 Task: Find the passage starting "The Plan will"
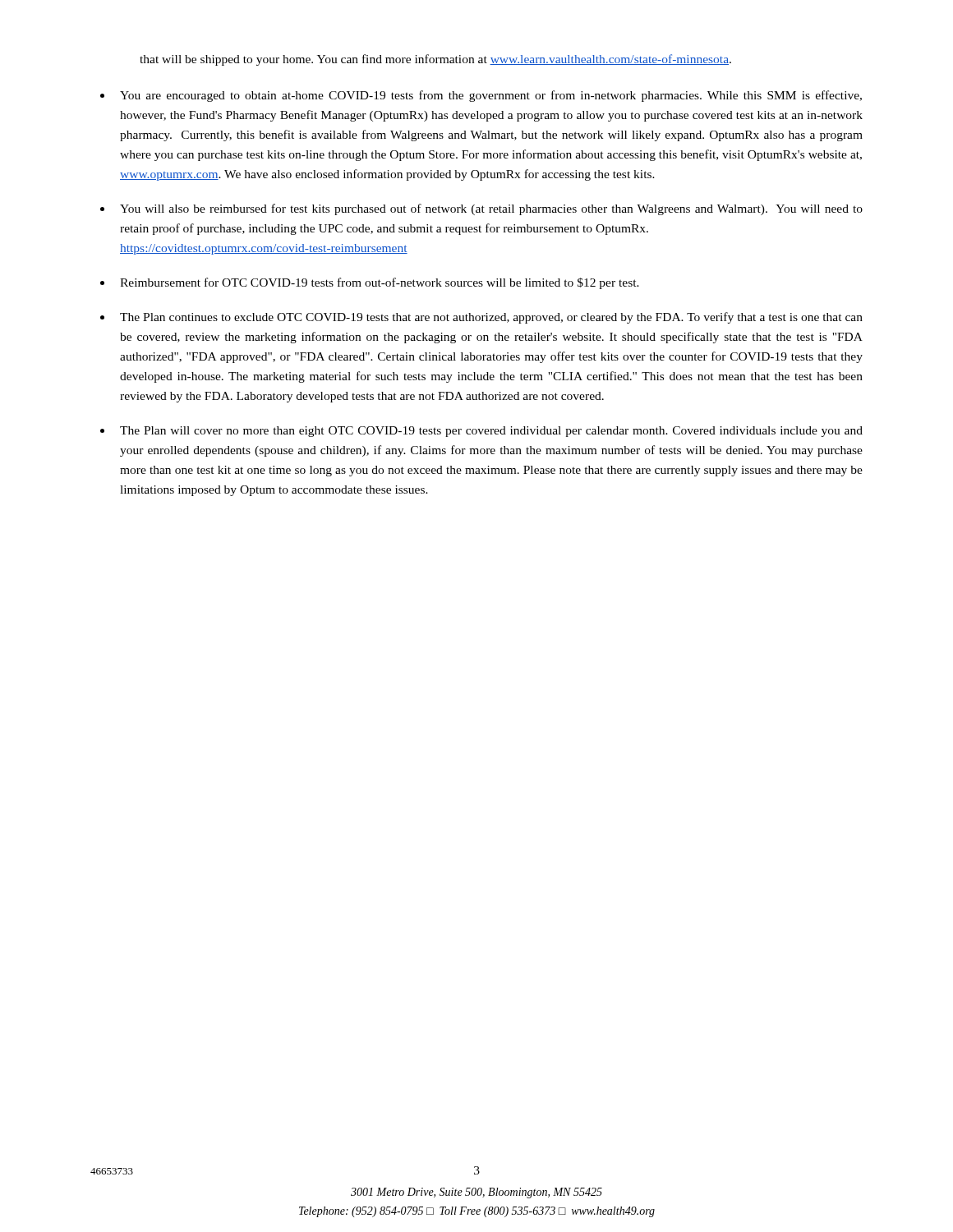pos(491,460)
